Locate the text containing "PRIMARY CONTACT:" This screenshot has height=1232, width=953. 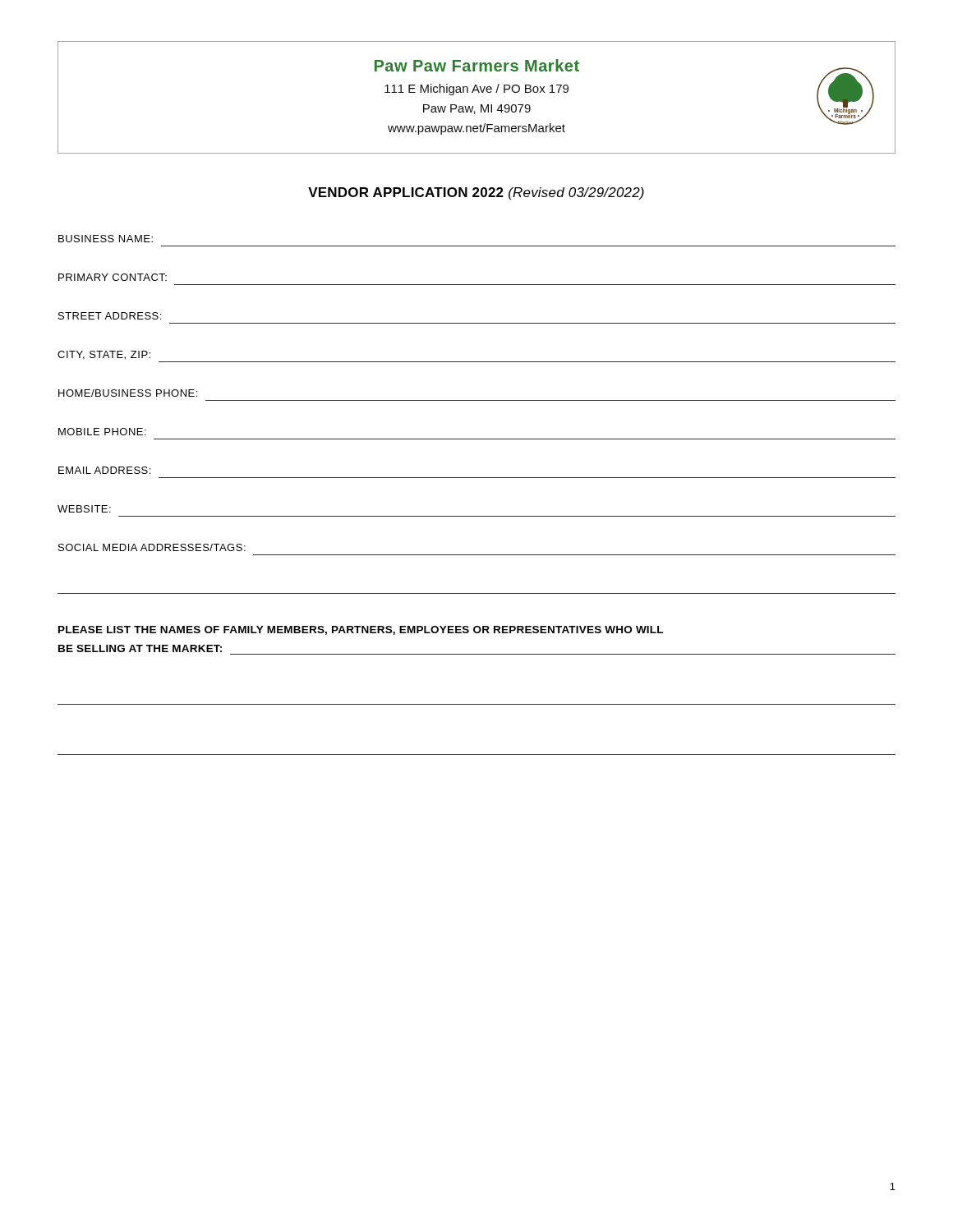point(476,277)
